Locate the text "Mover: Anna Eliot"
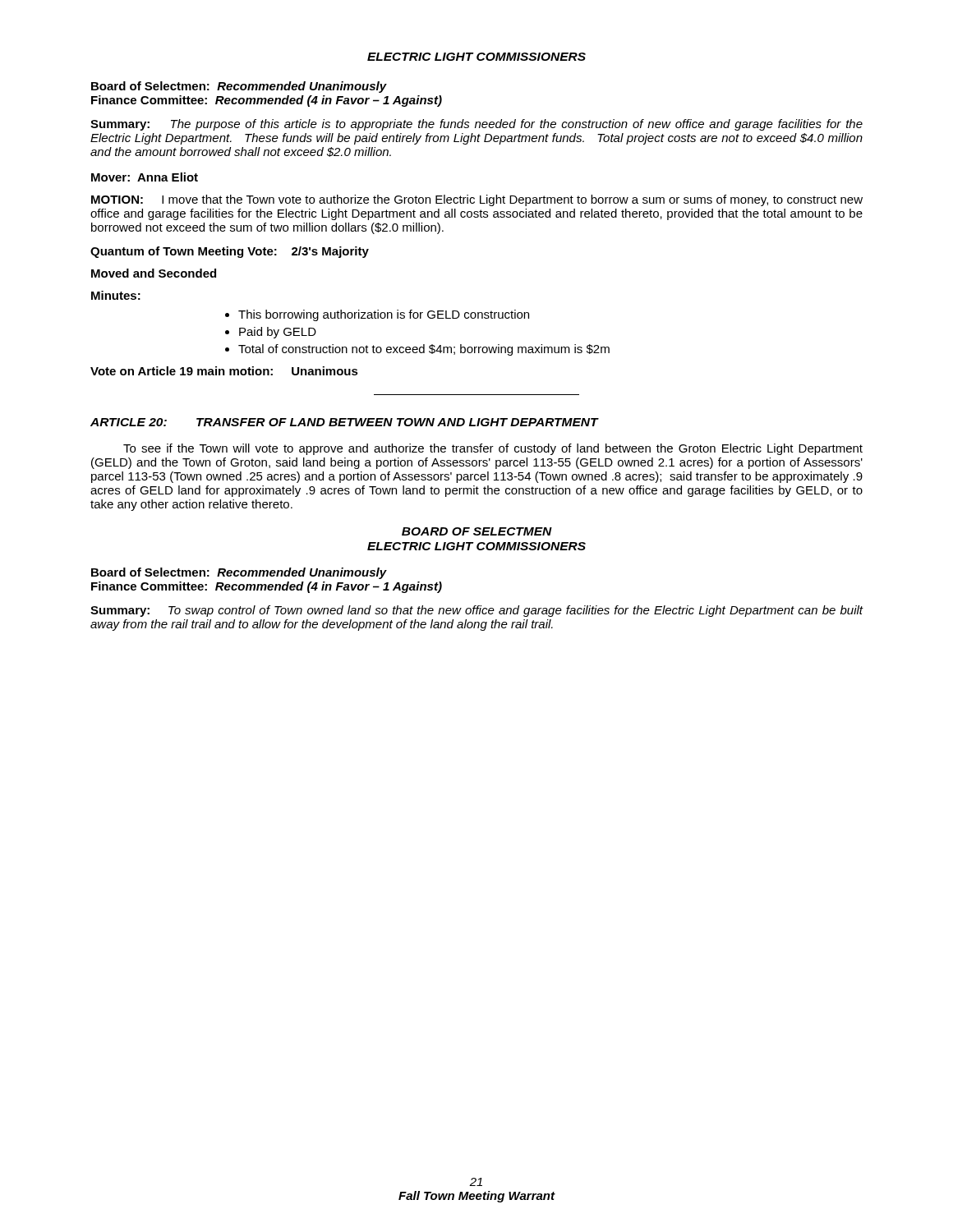This screenshot has height=1232, width=953. click(x=144, y=177)
